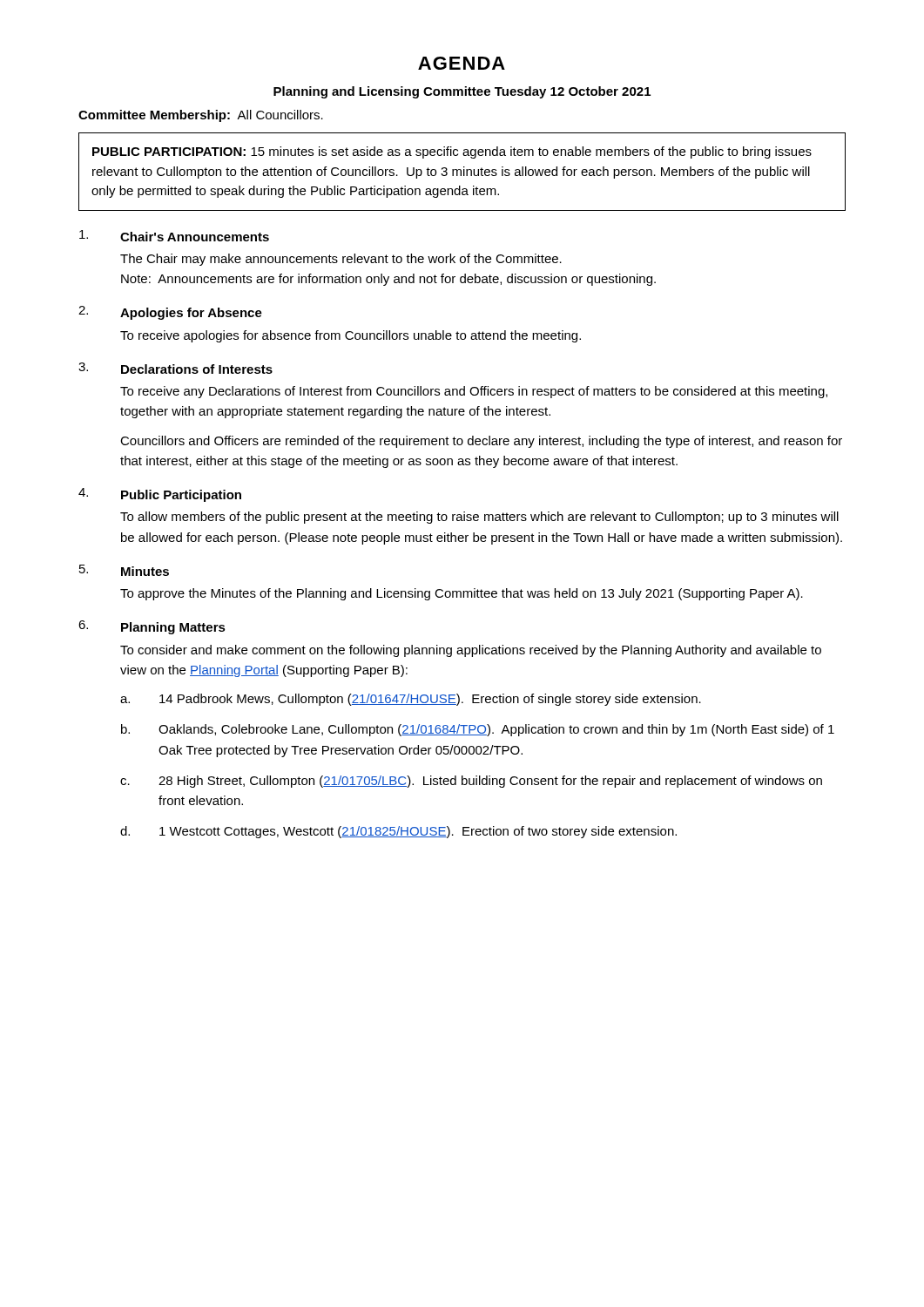924x1307 pixels.
Task: Click on the text block starting "PUBLIC PARTICIPATION: 15 minutes is"
Action: [452, 171]
